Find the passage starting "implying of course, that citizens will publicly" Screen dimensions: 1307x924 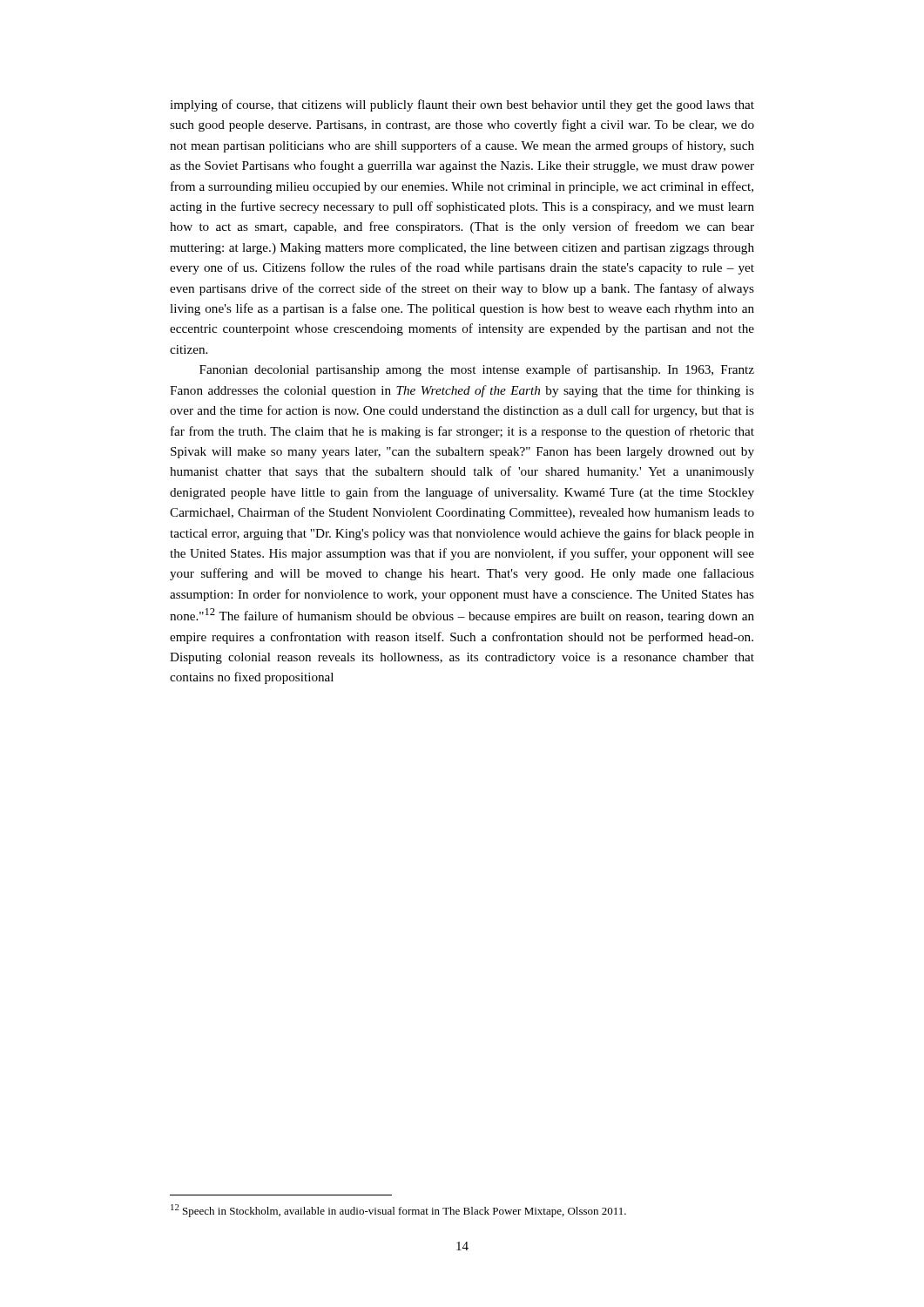point(462,391)
